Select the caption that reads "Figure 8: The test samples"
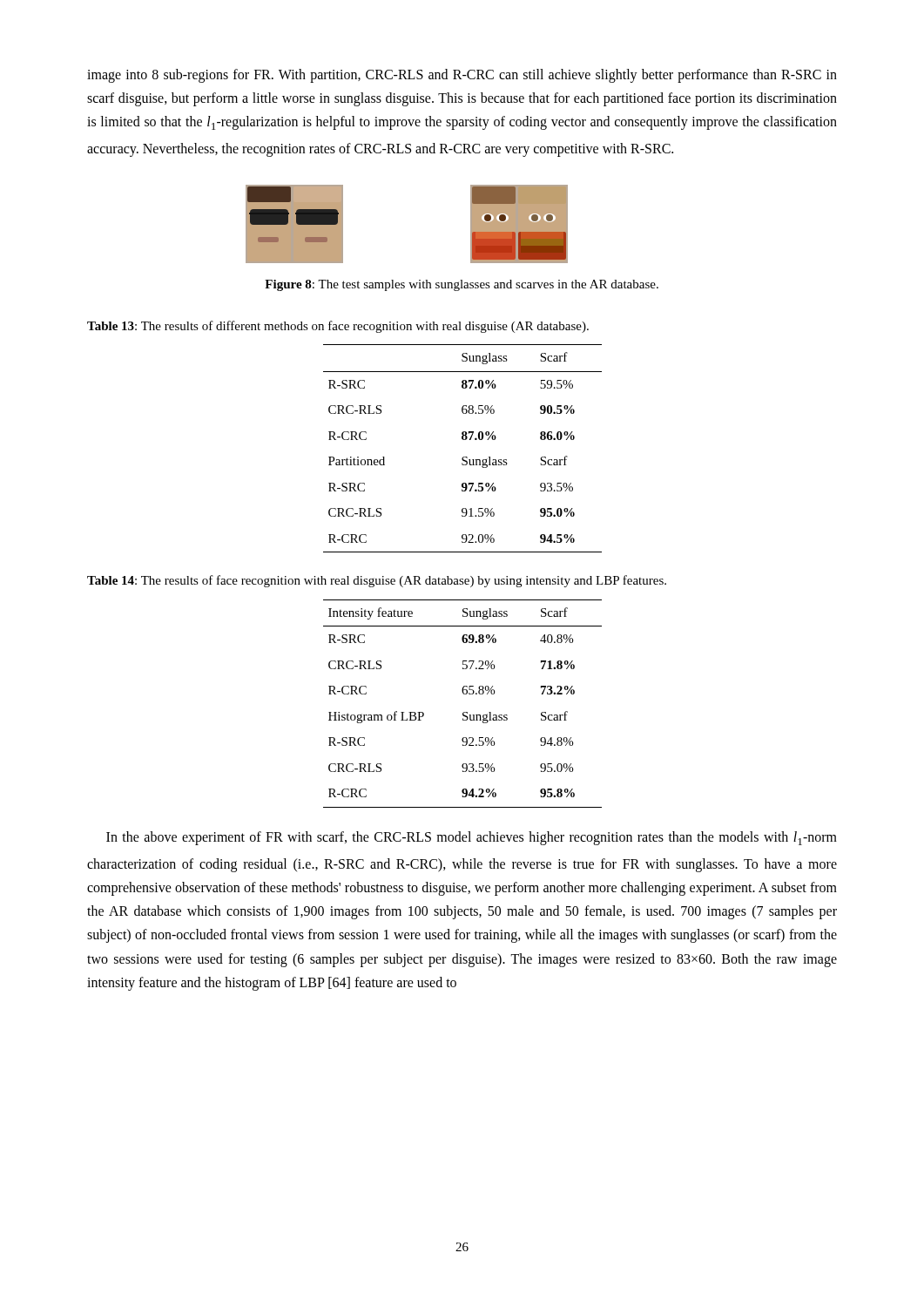 tap(462, 284)
